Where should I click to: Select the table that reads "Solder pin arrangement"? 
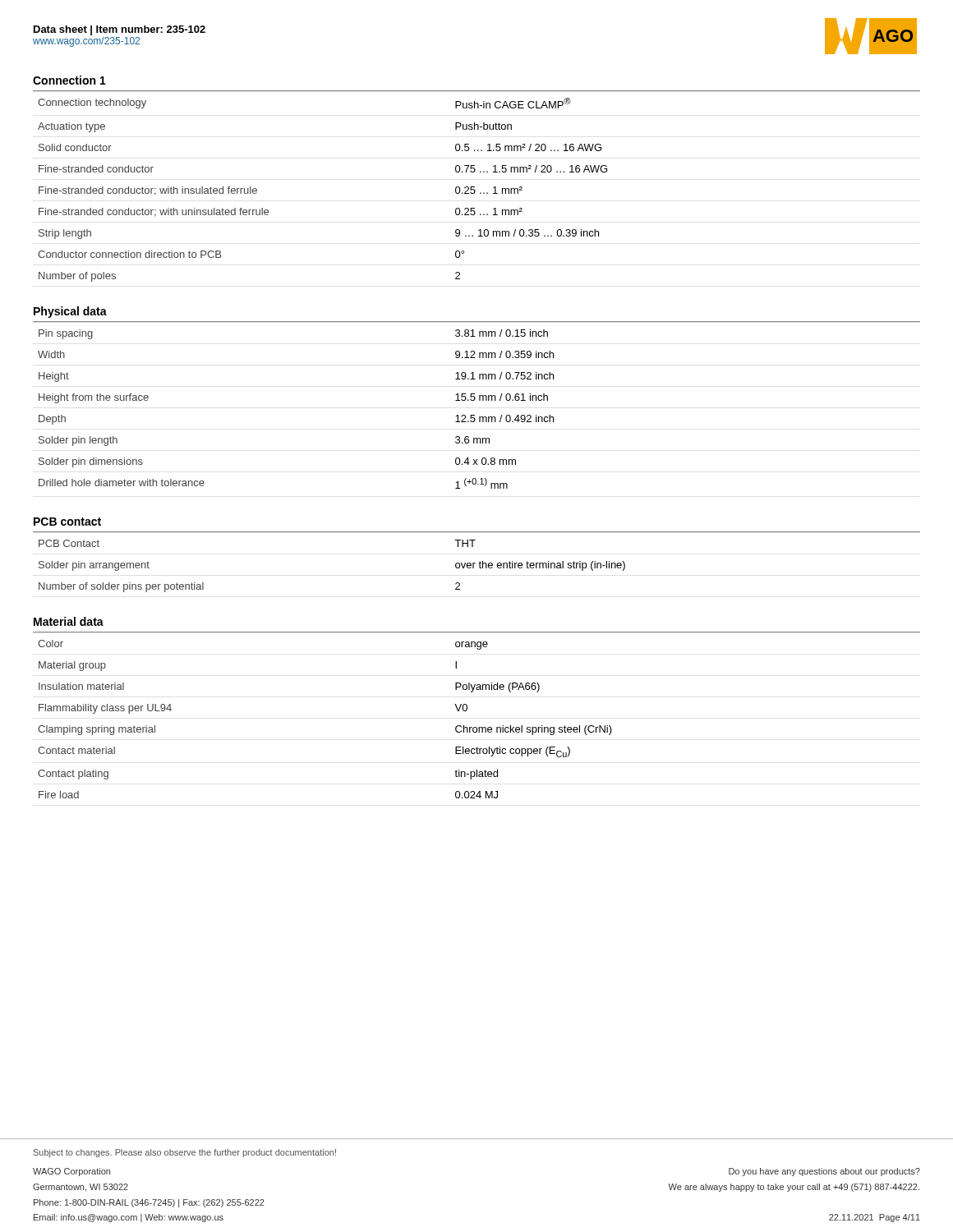pos(476,564)
